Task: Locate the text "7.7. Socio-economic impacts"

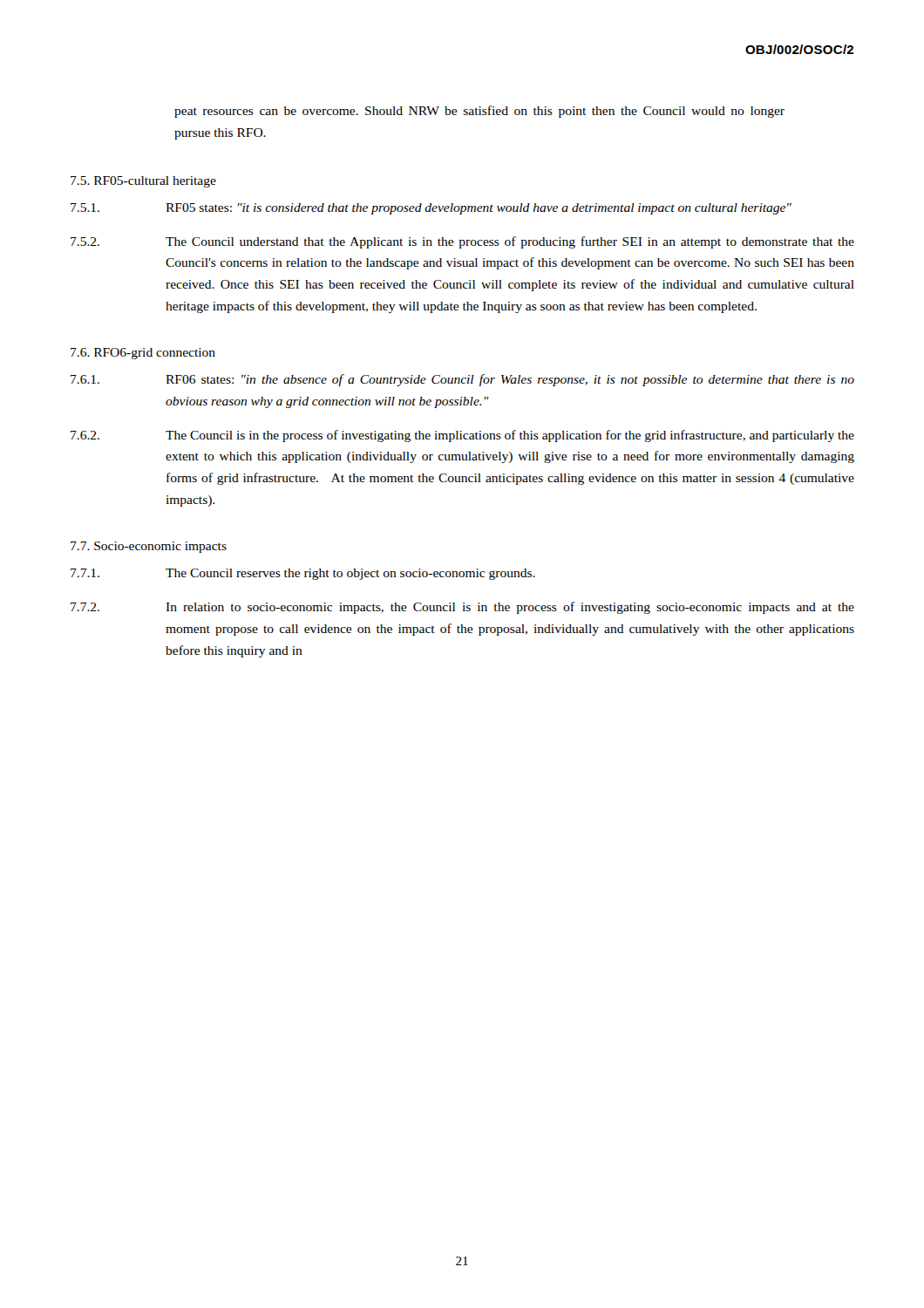Action: point(148,545)
